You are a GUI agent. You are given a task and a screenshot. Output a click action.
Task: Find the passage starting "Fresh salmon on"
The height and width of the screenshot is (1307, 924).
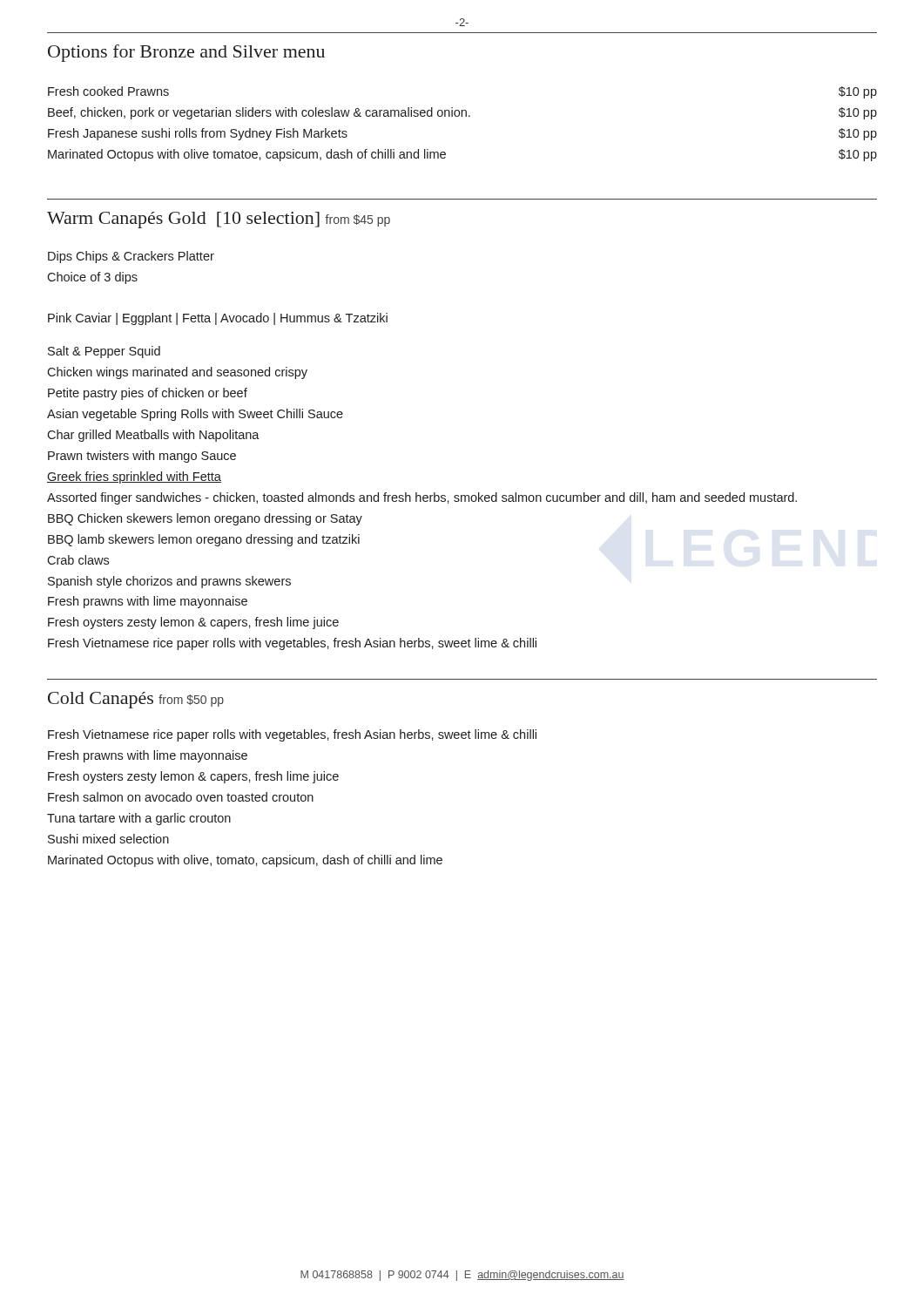coord(180,797)
